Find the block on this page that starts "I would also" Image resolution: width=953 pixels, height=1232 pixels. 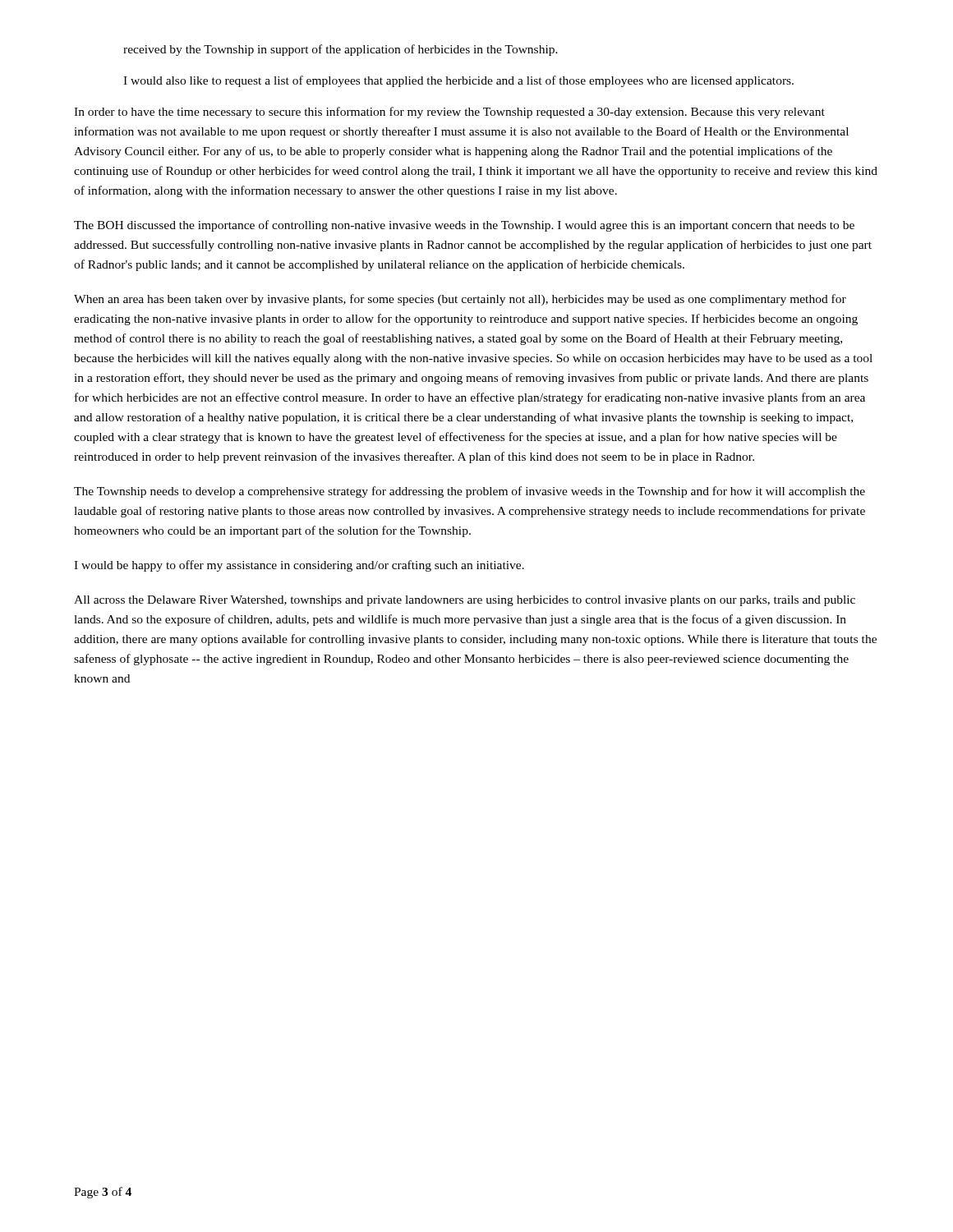click(x=501, y=81)
